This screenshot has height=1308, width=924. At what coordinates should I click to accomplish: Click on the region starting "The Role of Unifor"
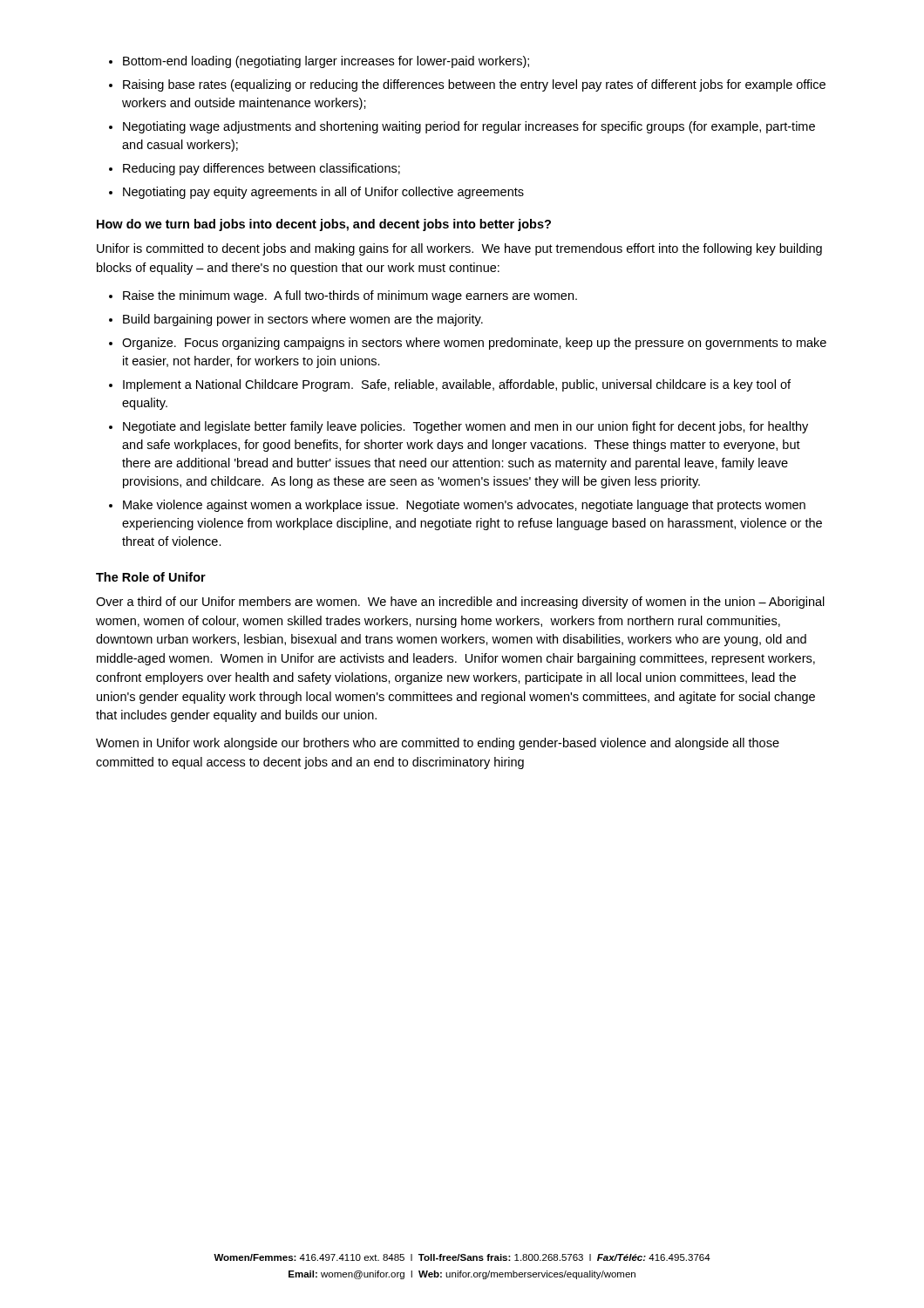pos(151,577)
